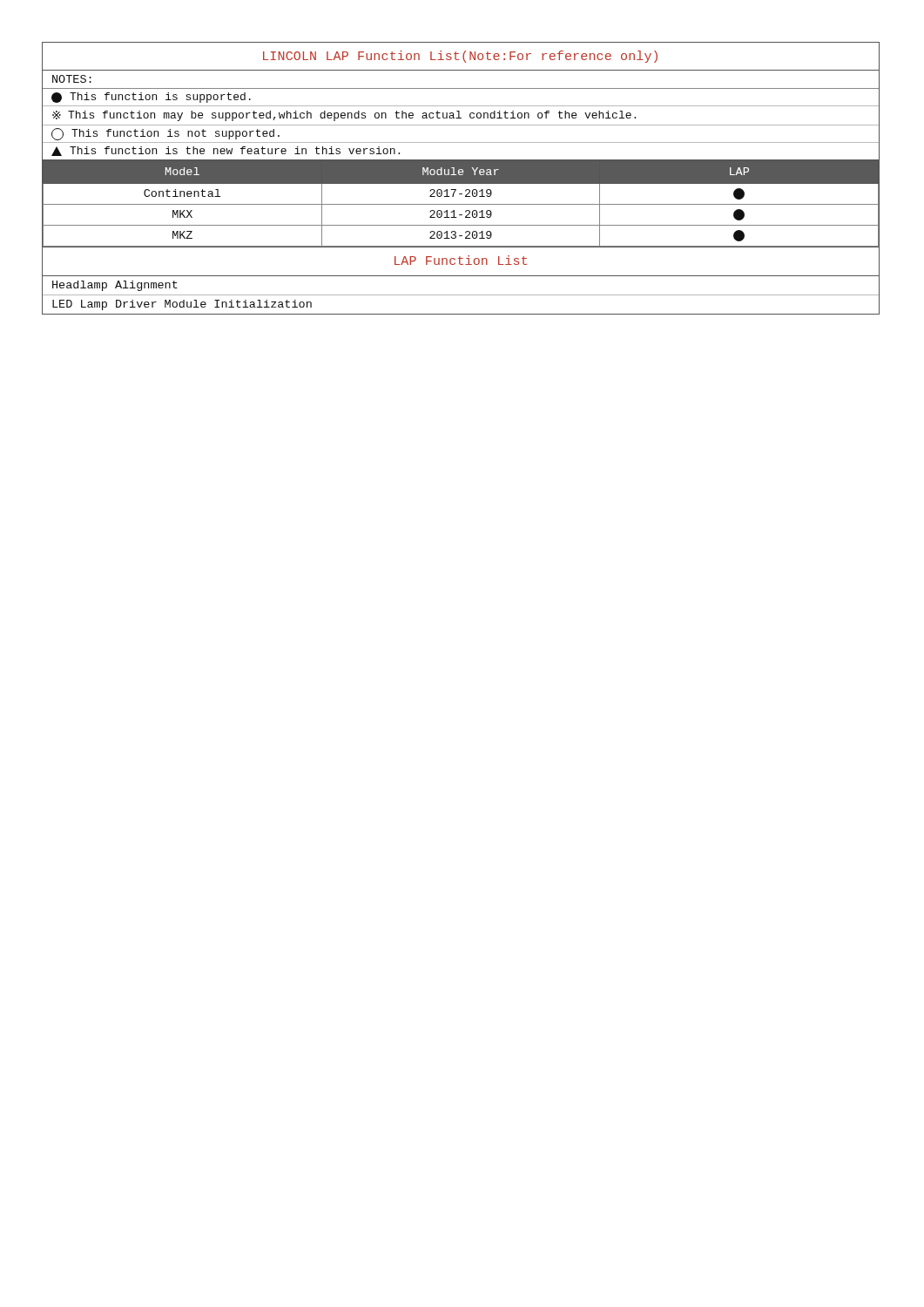Find the list item with the text "※ This function may be supported,which depends on"
Screen dimensions: 1307x924
point(345,115)
